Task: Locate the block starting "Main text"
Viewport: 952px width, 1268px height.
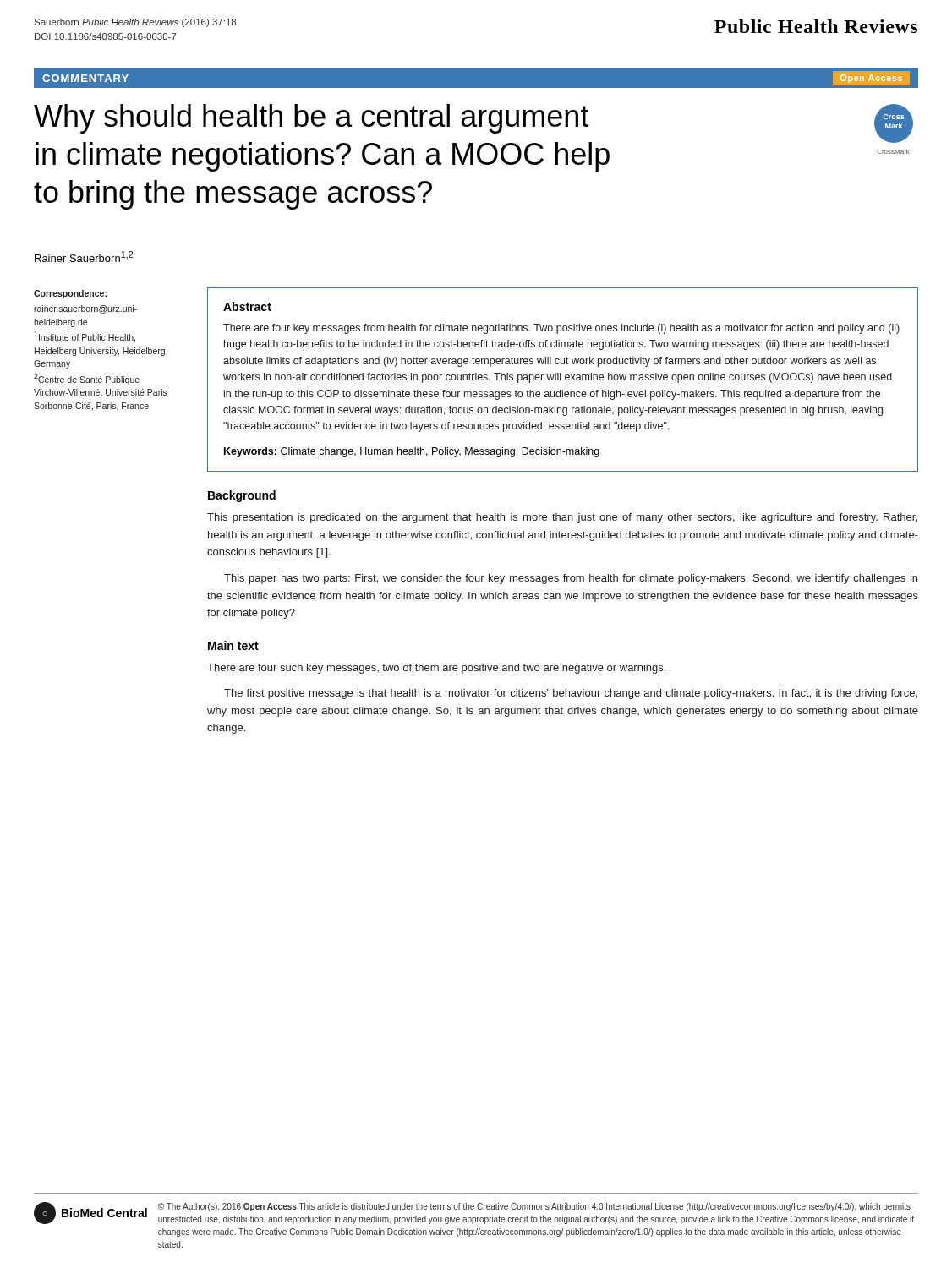Action: pyautogui.click(x=233, y=645)
